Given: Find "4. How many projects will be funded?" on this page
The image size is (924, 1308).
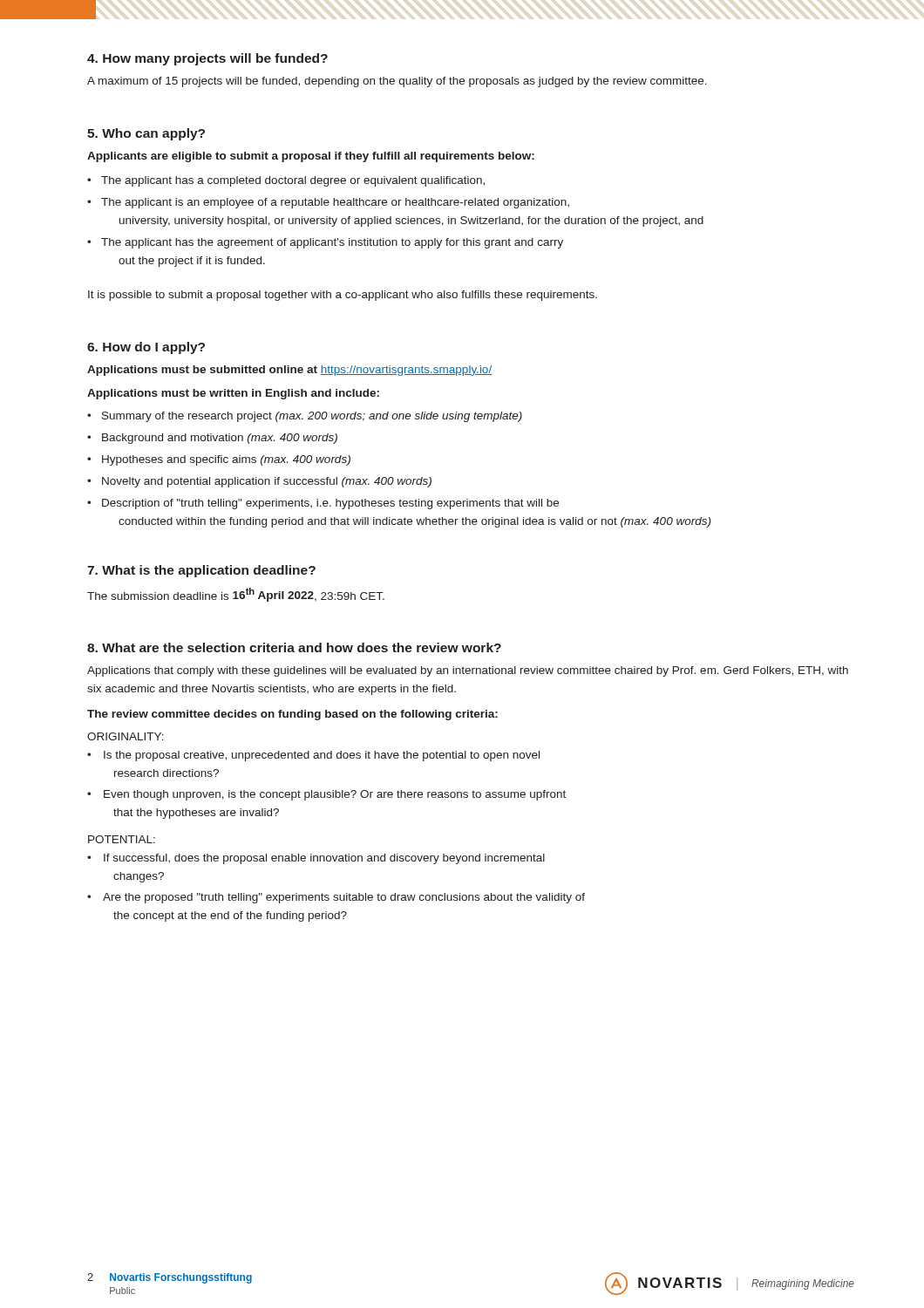Looking at the screenshot, I should click(208, 58).
